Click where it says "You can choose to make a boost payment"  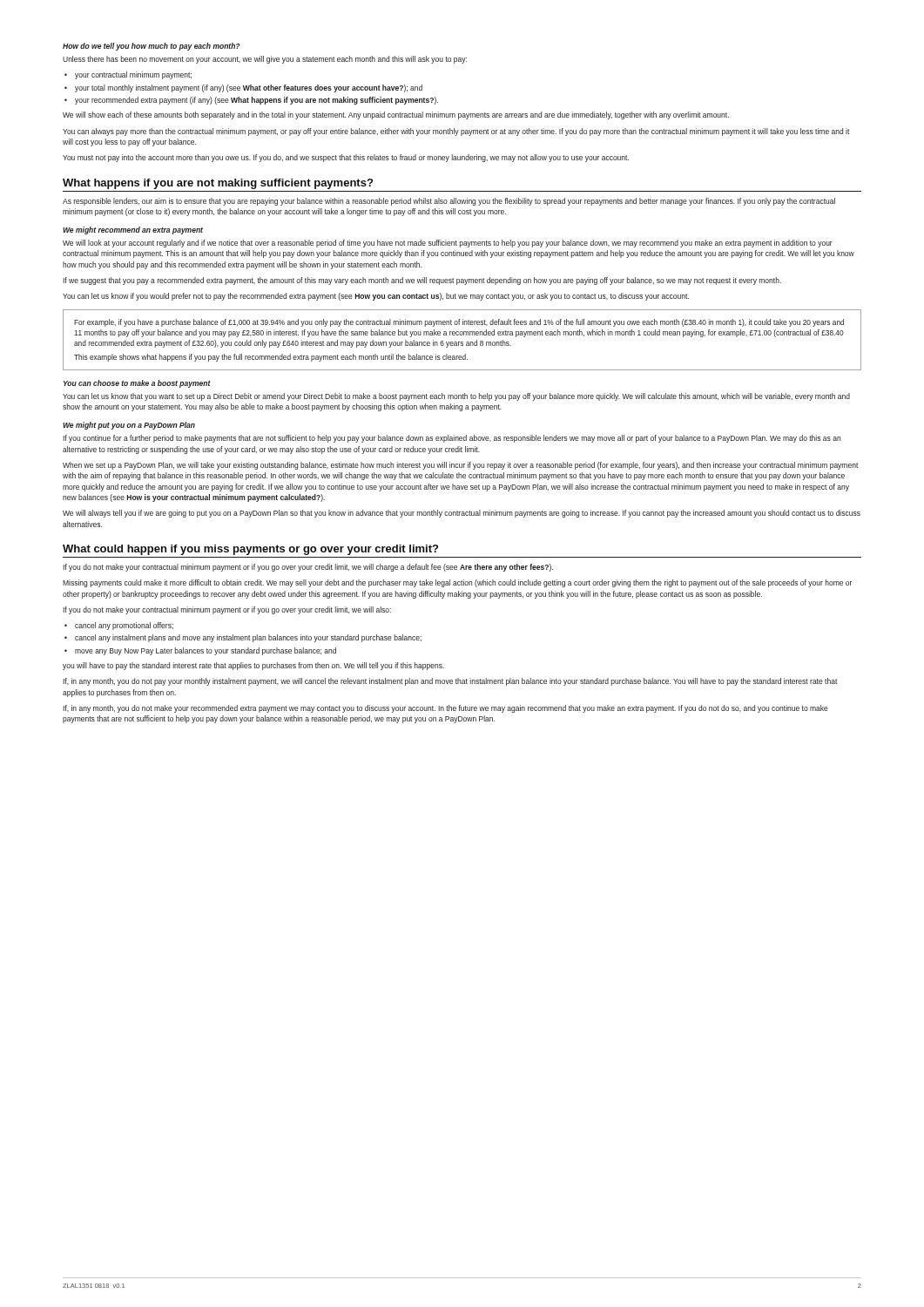click(136, 383)
